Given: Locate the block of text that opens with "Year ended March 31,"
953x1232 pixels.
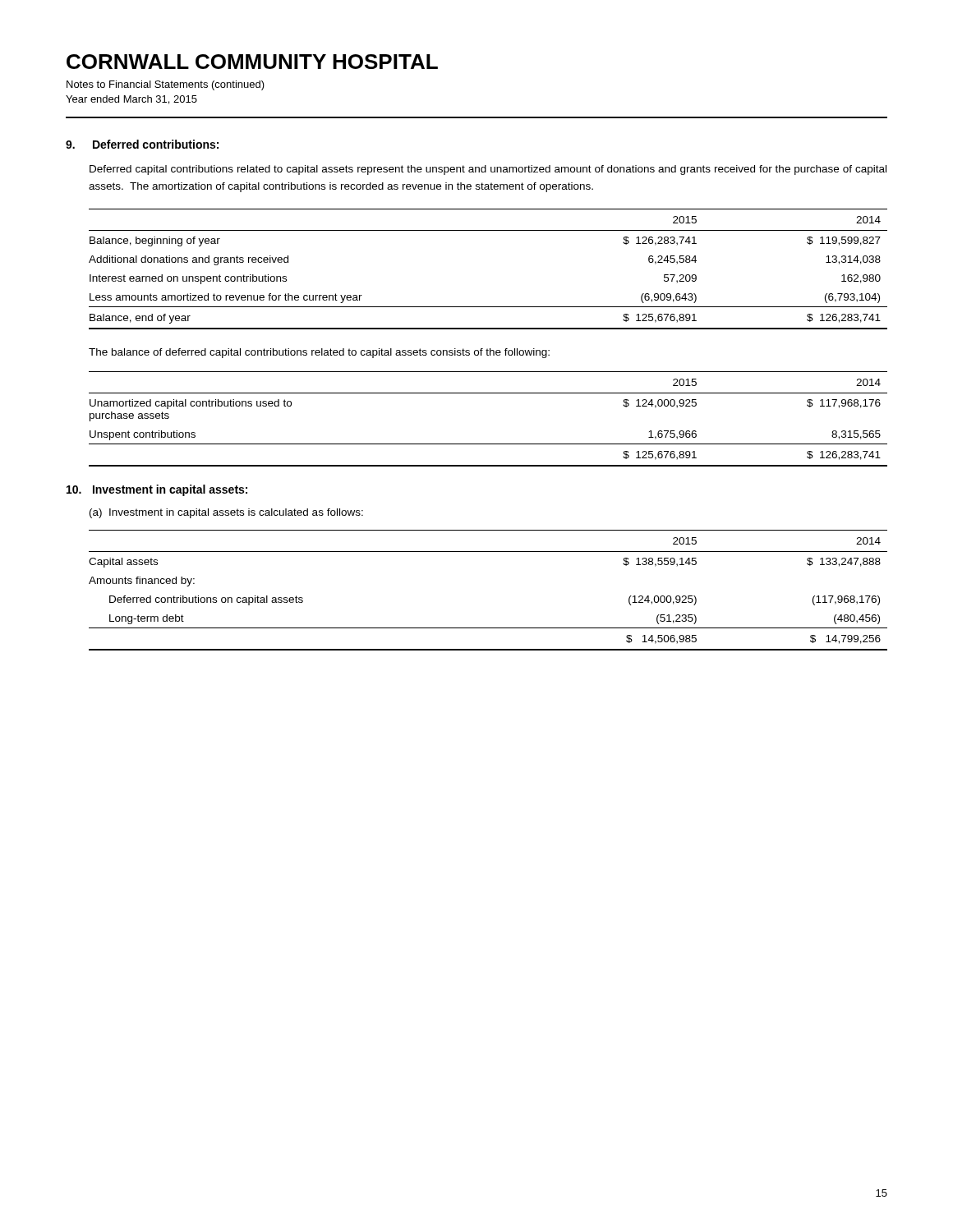Looking at the screenshot, I should [131, 99].
